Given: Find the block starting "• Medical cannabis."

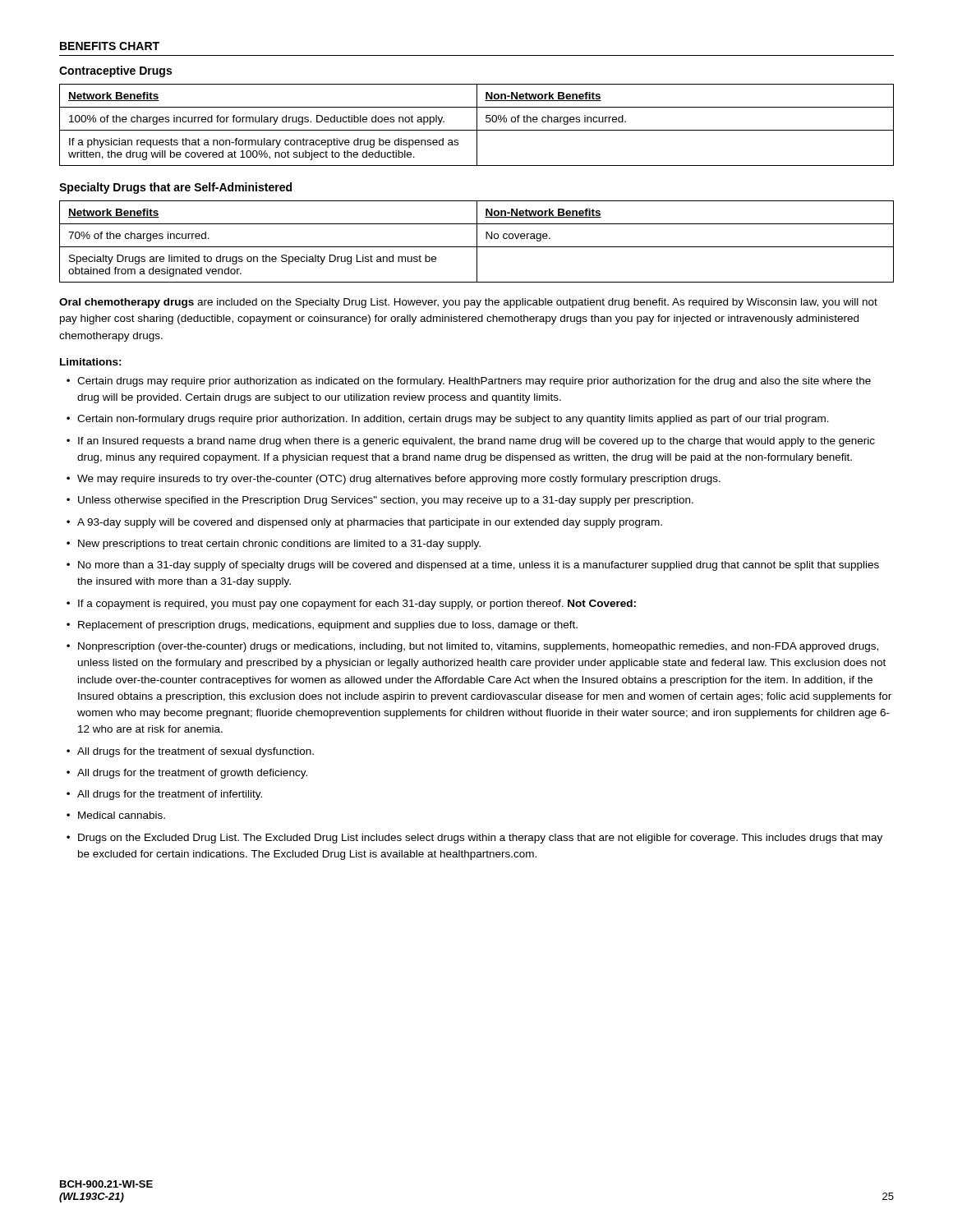Looking at the screenshot, I should click(116, 815).
